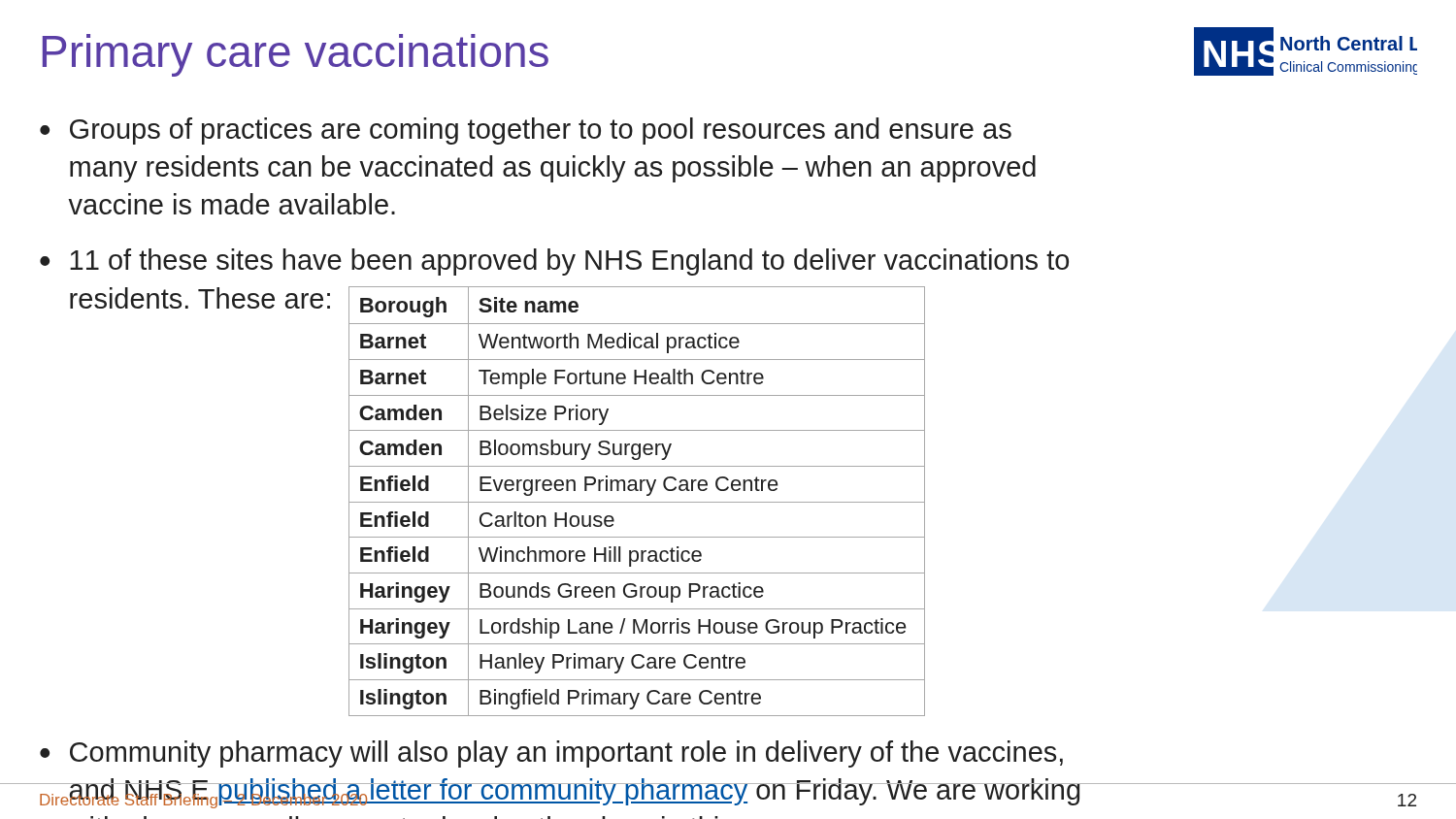Select the list item with the text "• Community pharmacy will"
The height and width of the screenshot is (819, 1456).
(x=560, y=776)
